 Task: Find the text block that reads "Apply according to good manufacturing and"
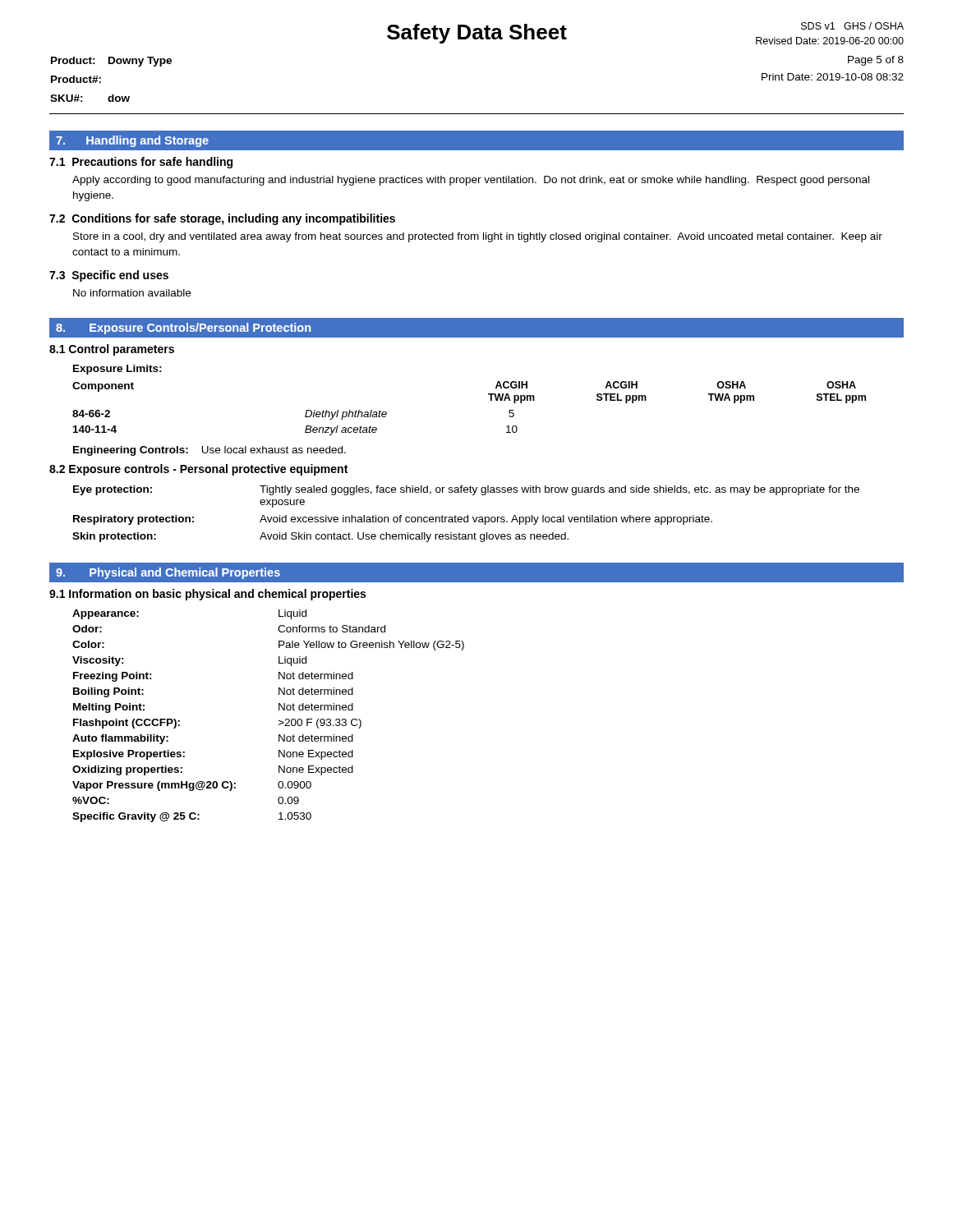click(x=471, y=187)
